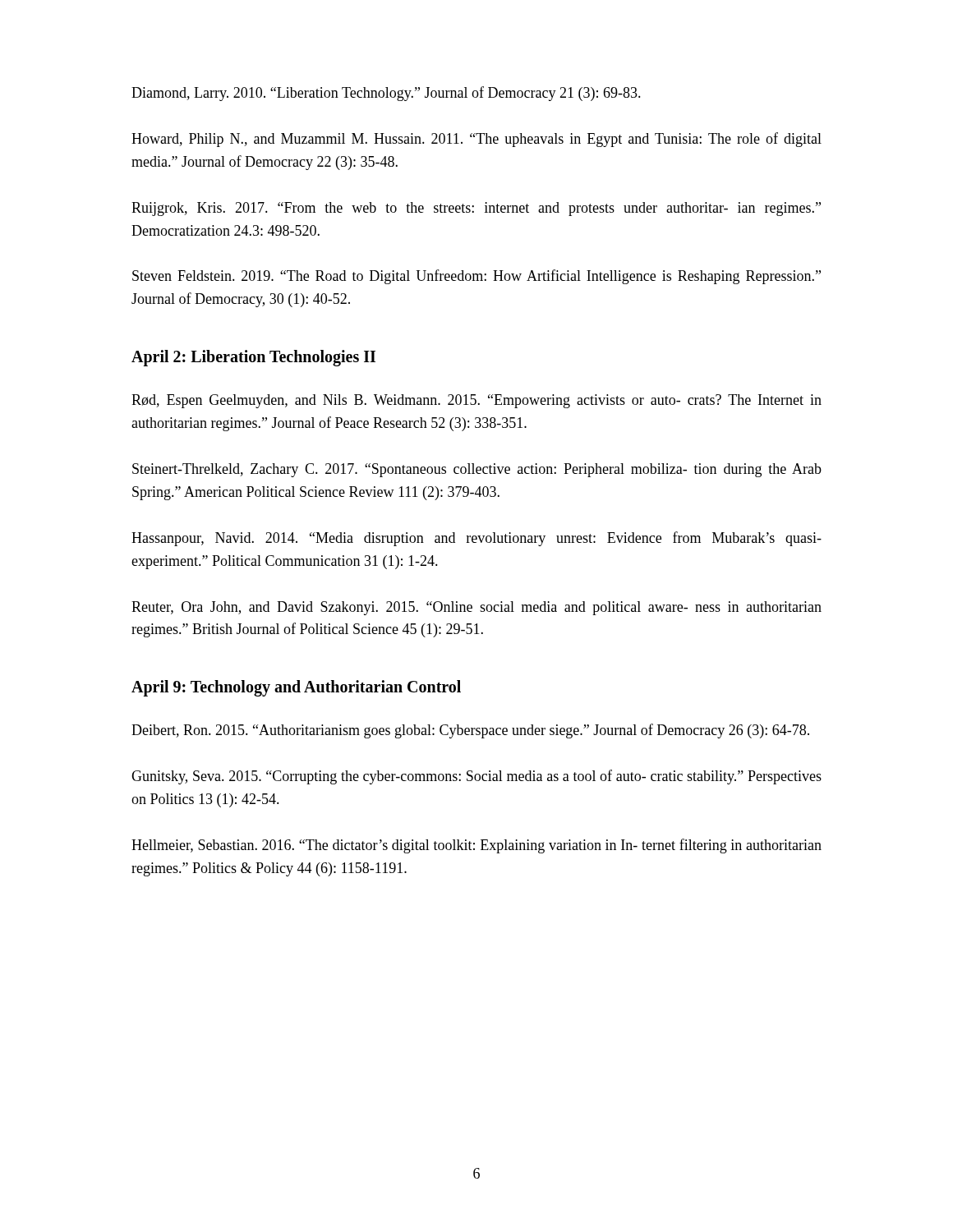This screenshot has height=1232, width=953.
Task: Locate the block of text that opens with "Deibert, Ron. 2015. “Authoritarianism goes global: Cyberspace"
Action: 471,730
